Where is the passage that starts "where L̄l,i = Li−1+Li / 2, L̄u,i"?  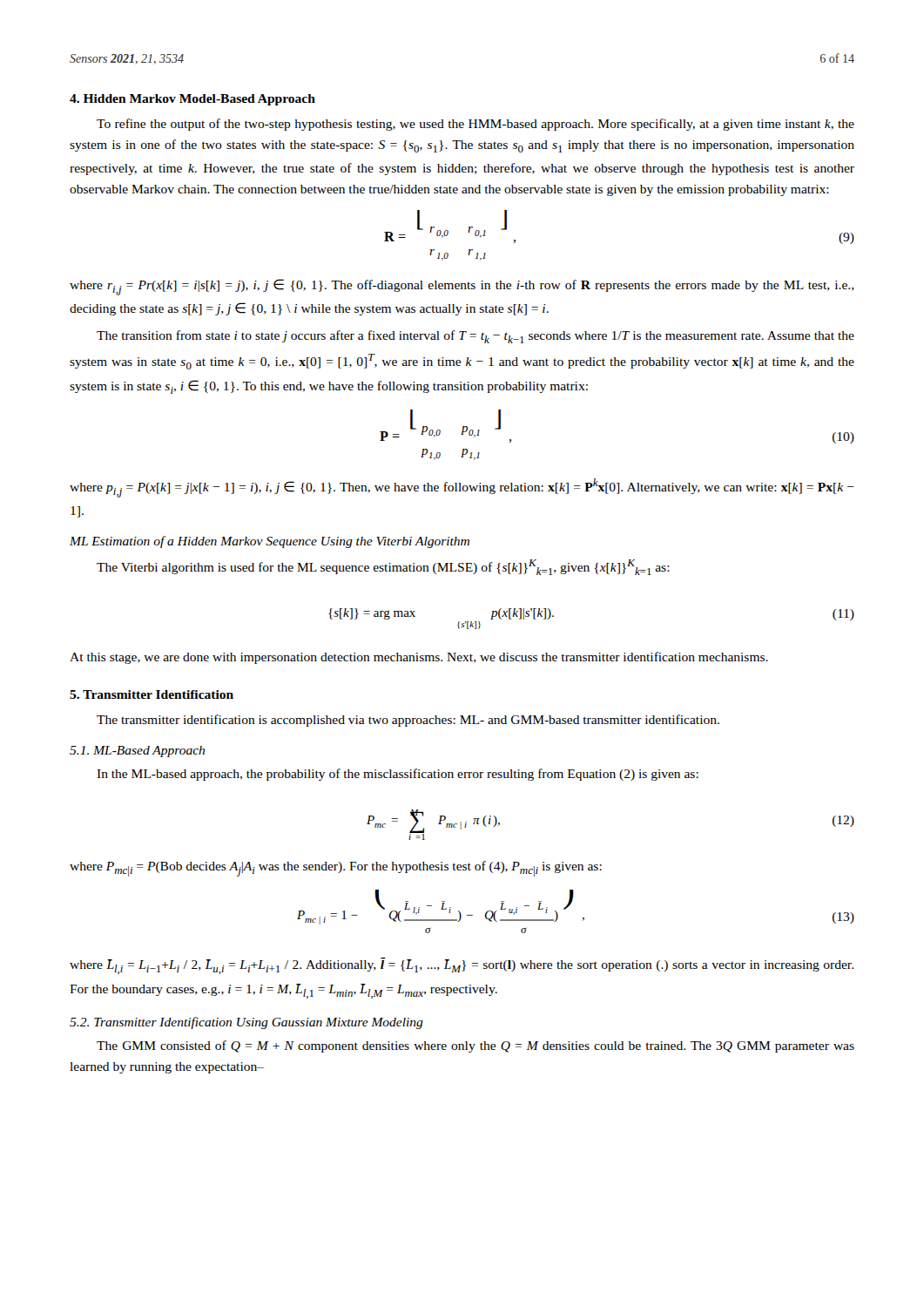[462, 978]
